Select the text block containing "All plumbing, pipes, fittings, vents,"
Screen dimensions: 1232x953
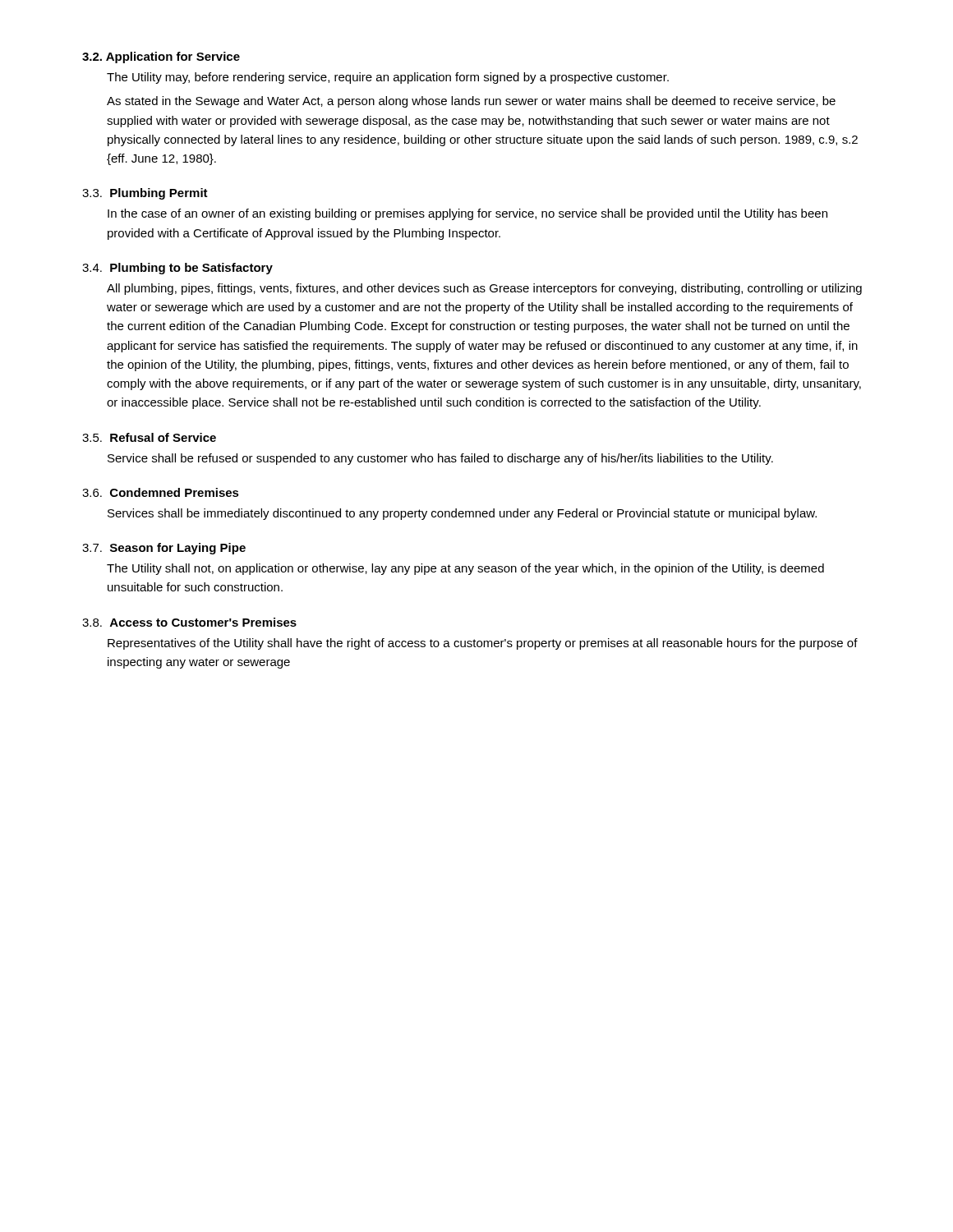[489, 345]
